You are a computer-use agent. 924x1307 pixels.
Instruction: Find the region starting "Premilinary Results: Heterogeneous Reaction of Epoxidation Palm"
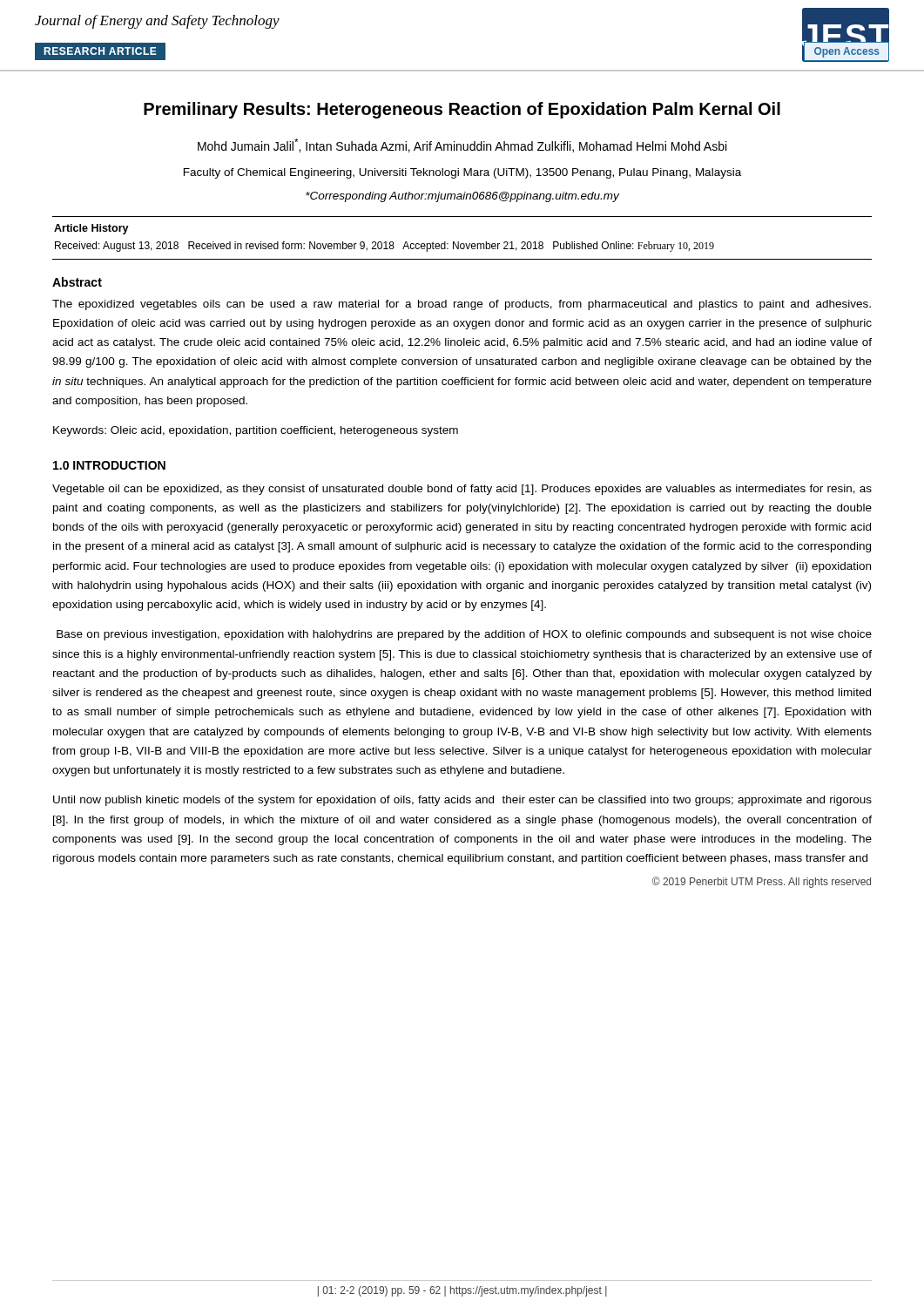pyautogui.click(x=462, y=109)
